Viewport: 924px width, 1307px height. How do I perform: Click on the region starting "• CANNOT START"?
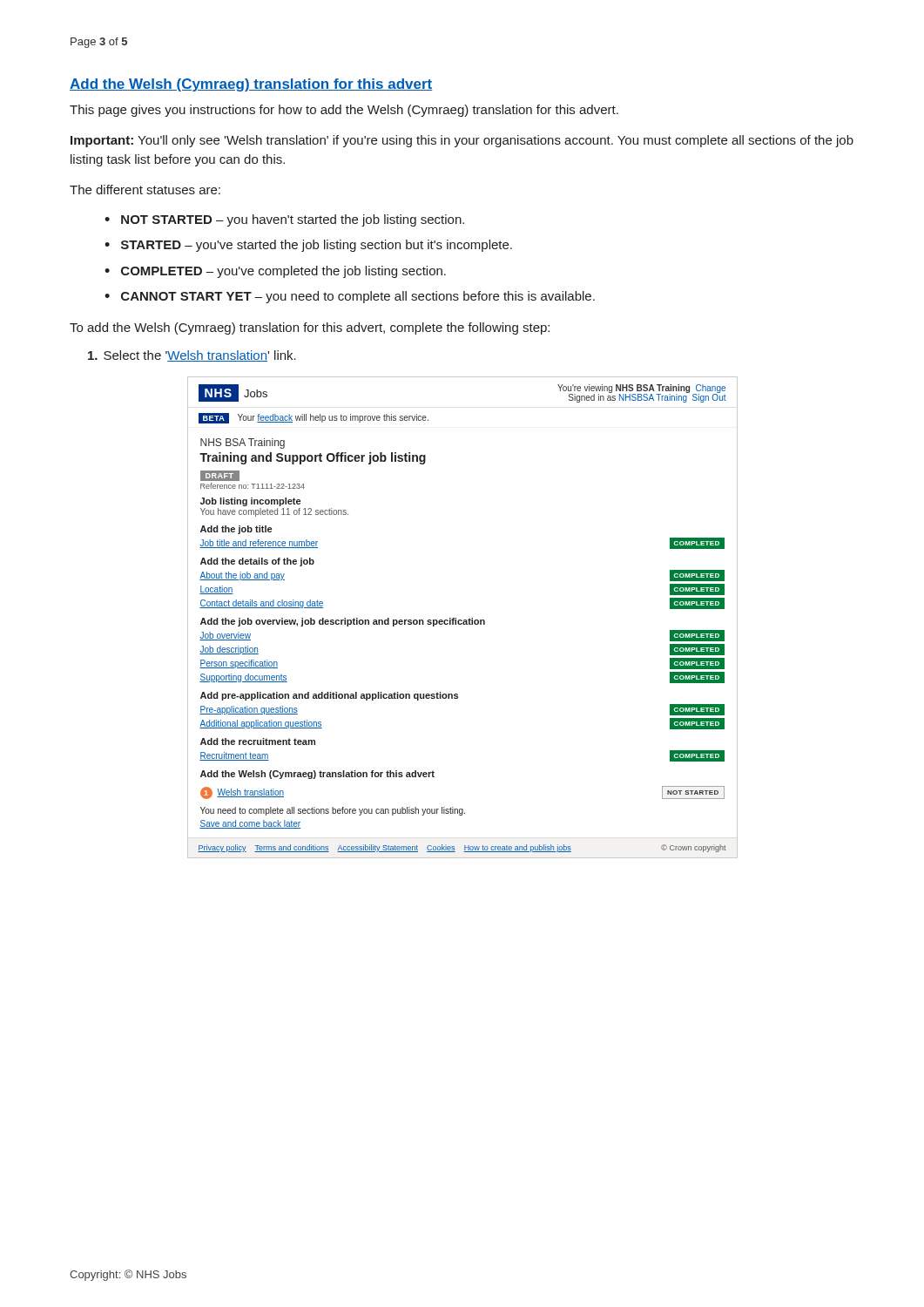[x=350, y=297]
